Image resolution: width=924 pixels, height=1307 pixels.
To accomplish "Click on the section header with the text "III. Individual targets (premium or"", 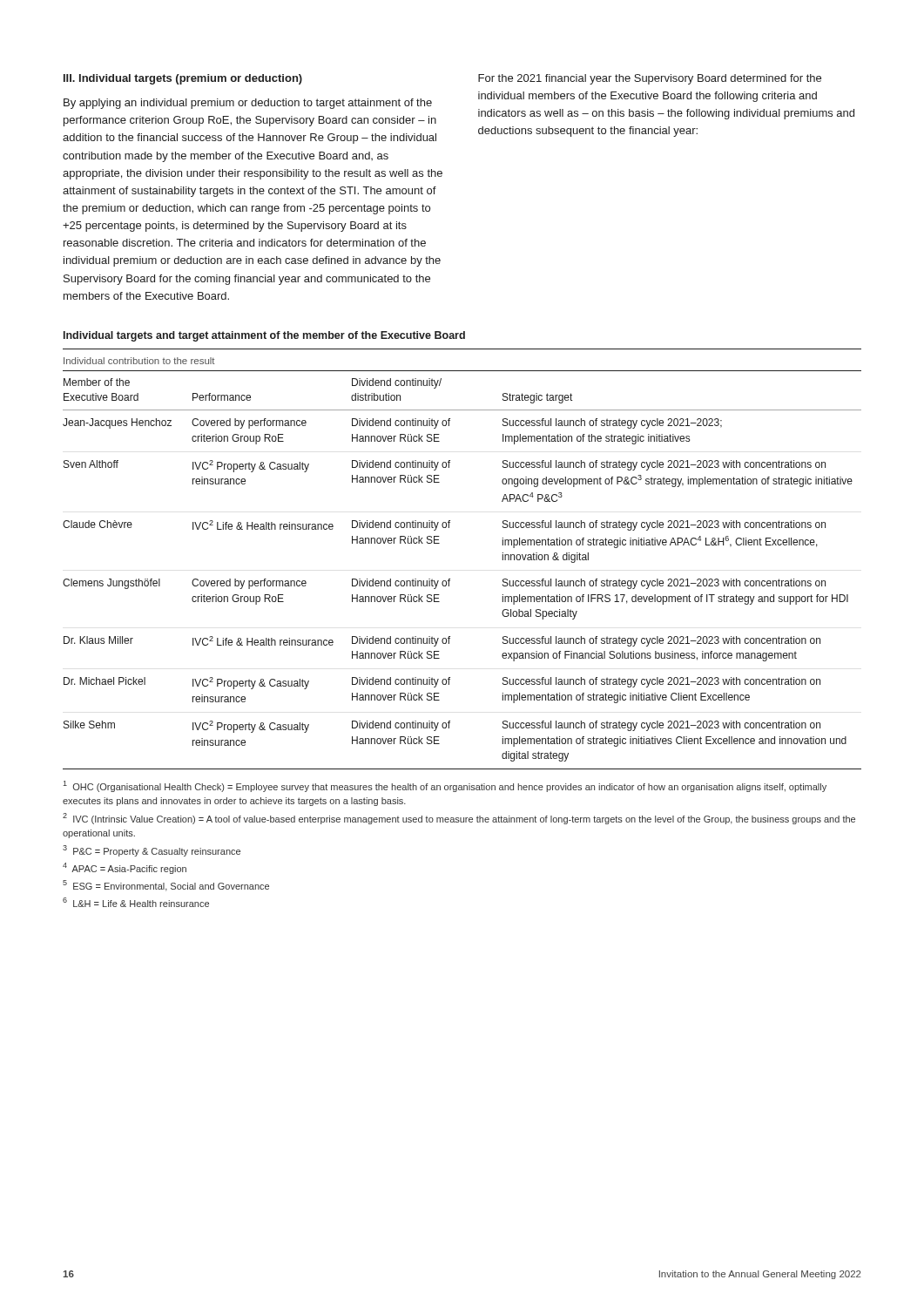I will pos(183,78).
